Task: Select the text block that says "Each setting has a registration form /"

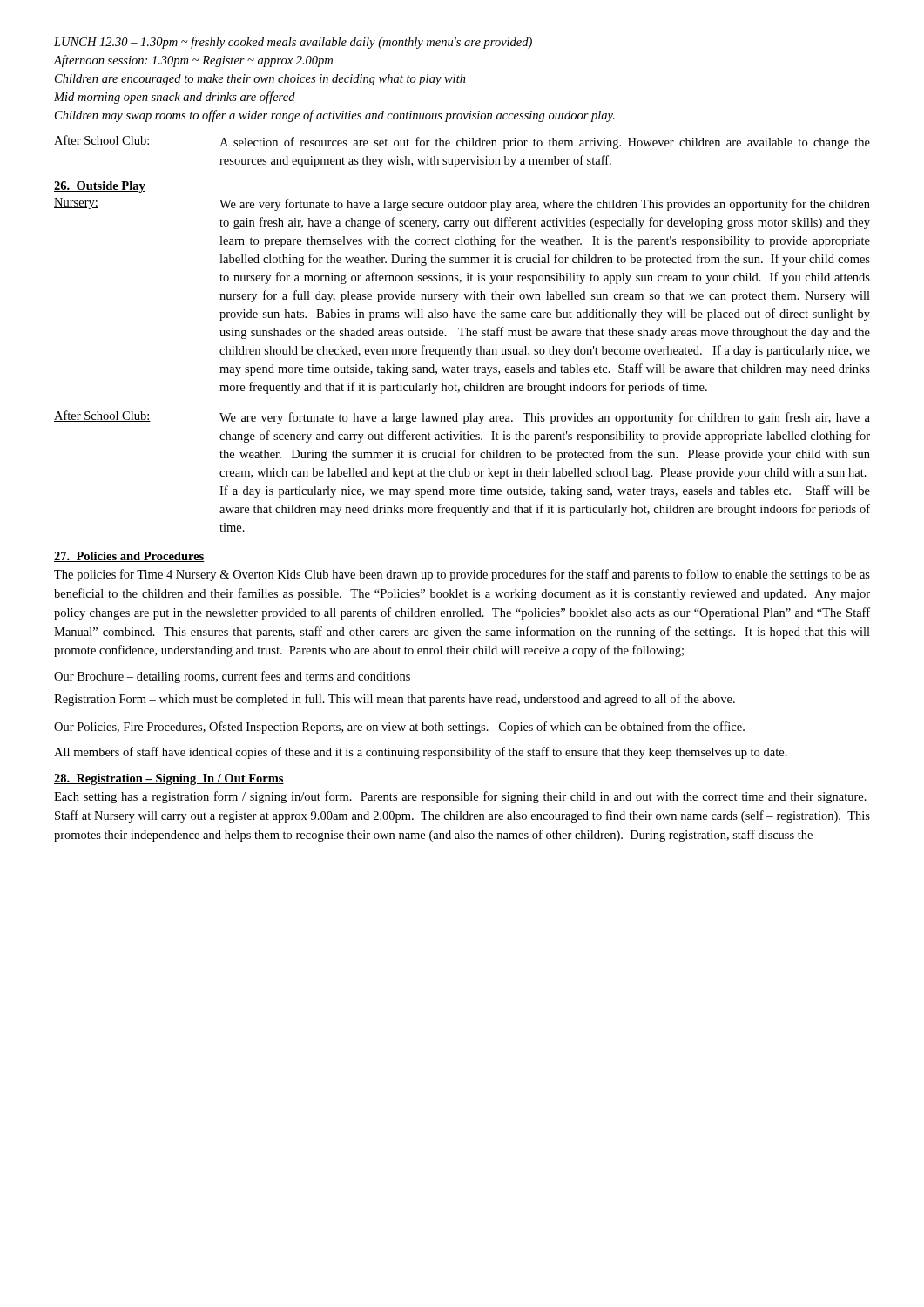Action: pos(462,816)
